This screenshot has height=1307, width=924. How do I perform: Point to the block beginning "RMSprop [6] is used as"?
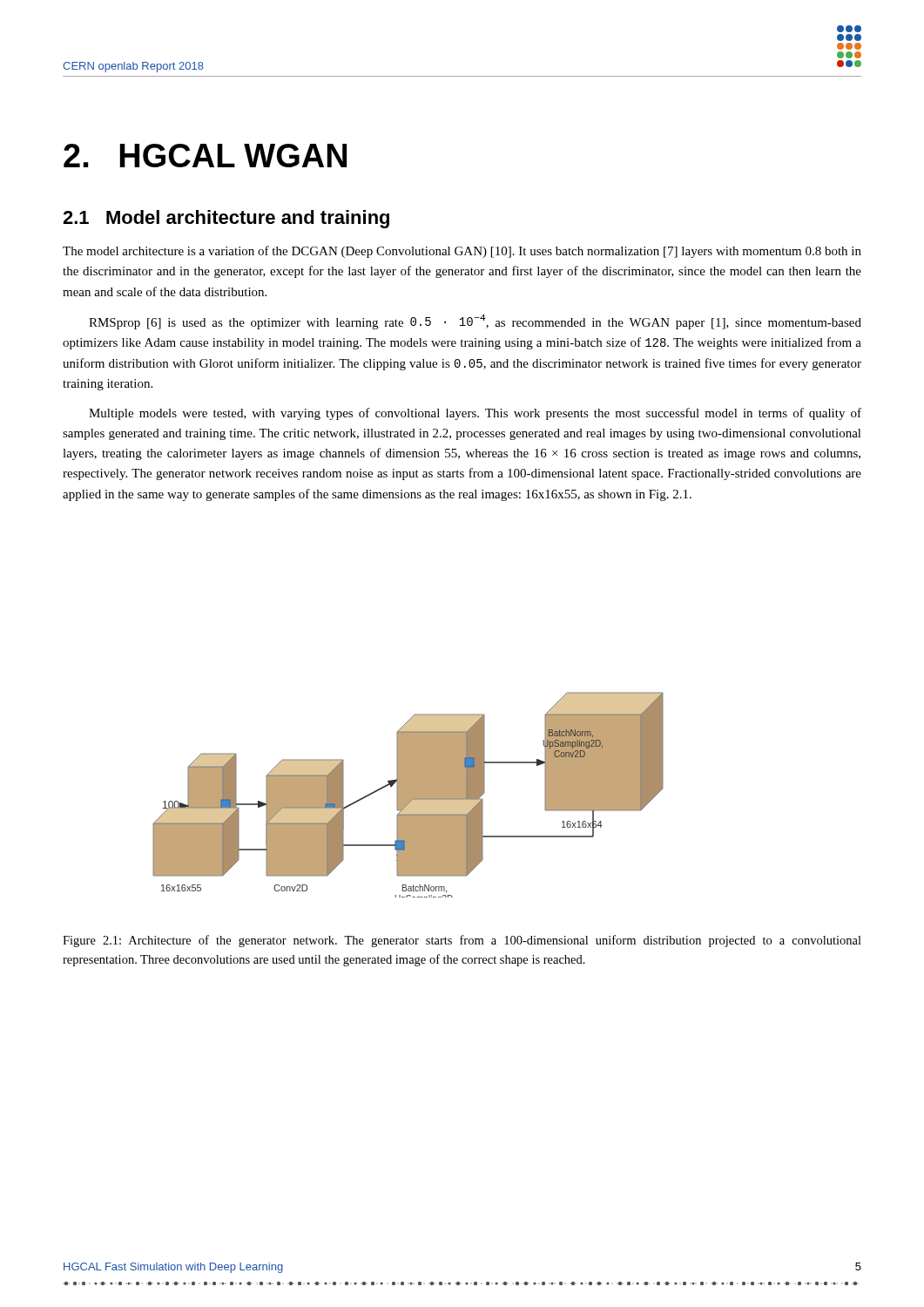click(462, 352)
